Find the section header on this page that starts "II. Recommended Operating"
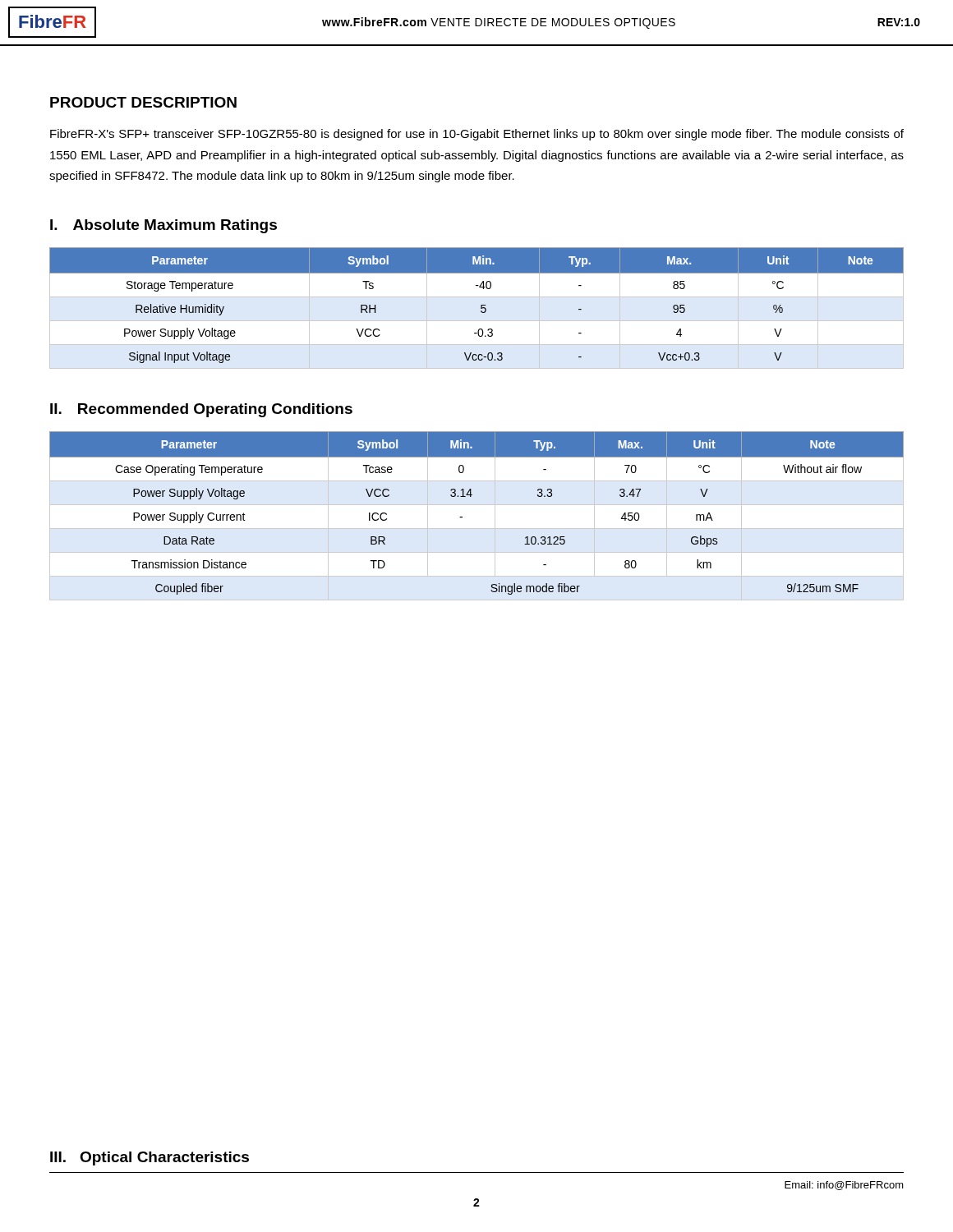 click(x=201, y=409)
